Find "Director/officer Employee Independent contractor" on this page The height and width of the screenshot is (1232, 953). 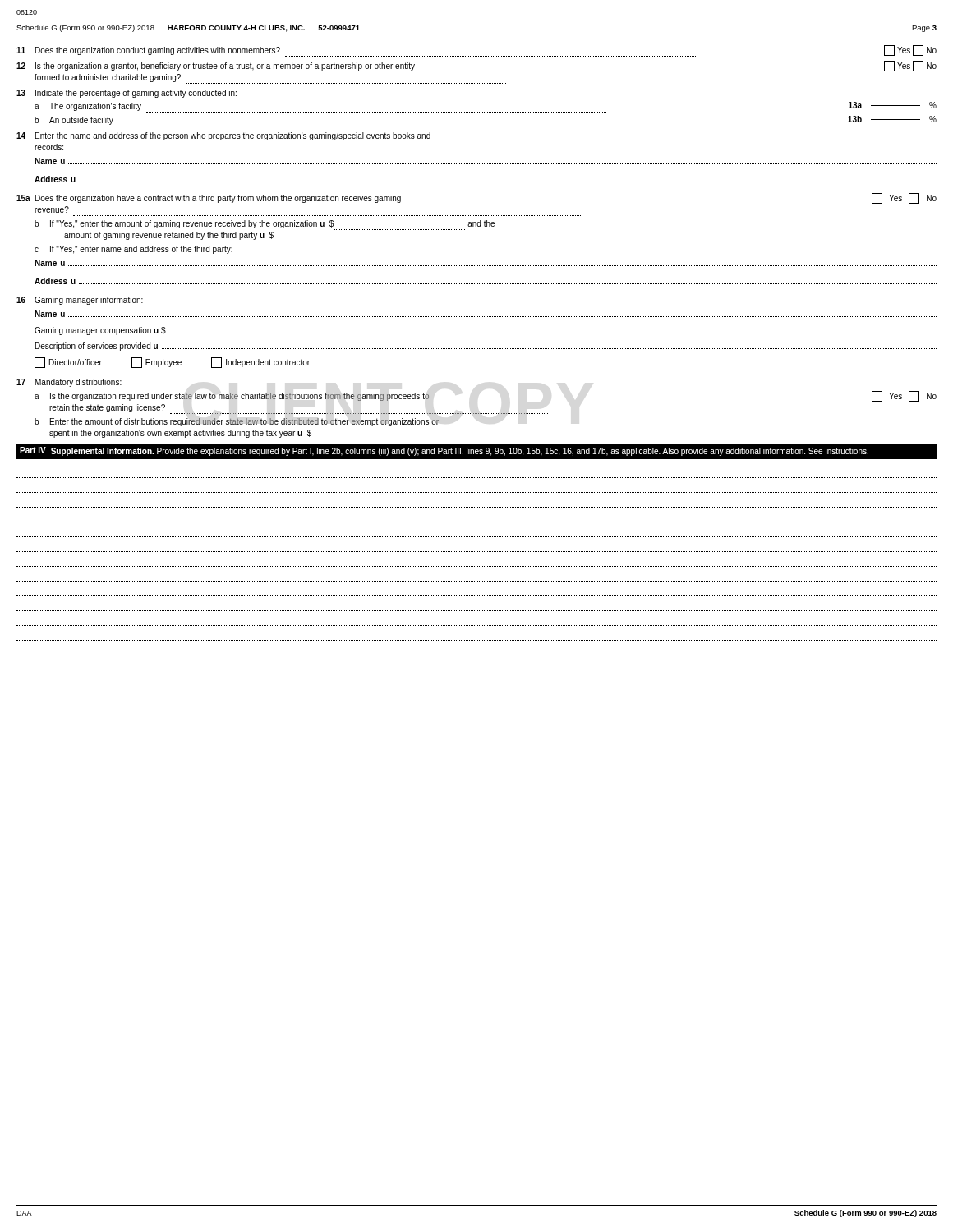click(x=172, y=363)
